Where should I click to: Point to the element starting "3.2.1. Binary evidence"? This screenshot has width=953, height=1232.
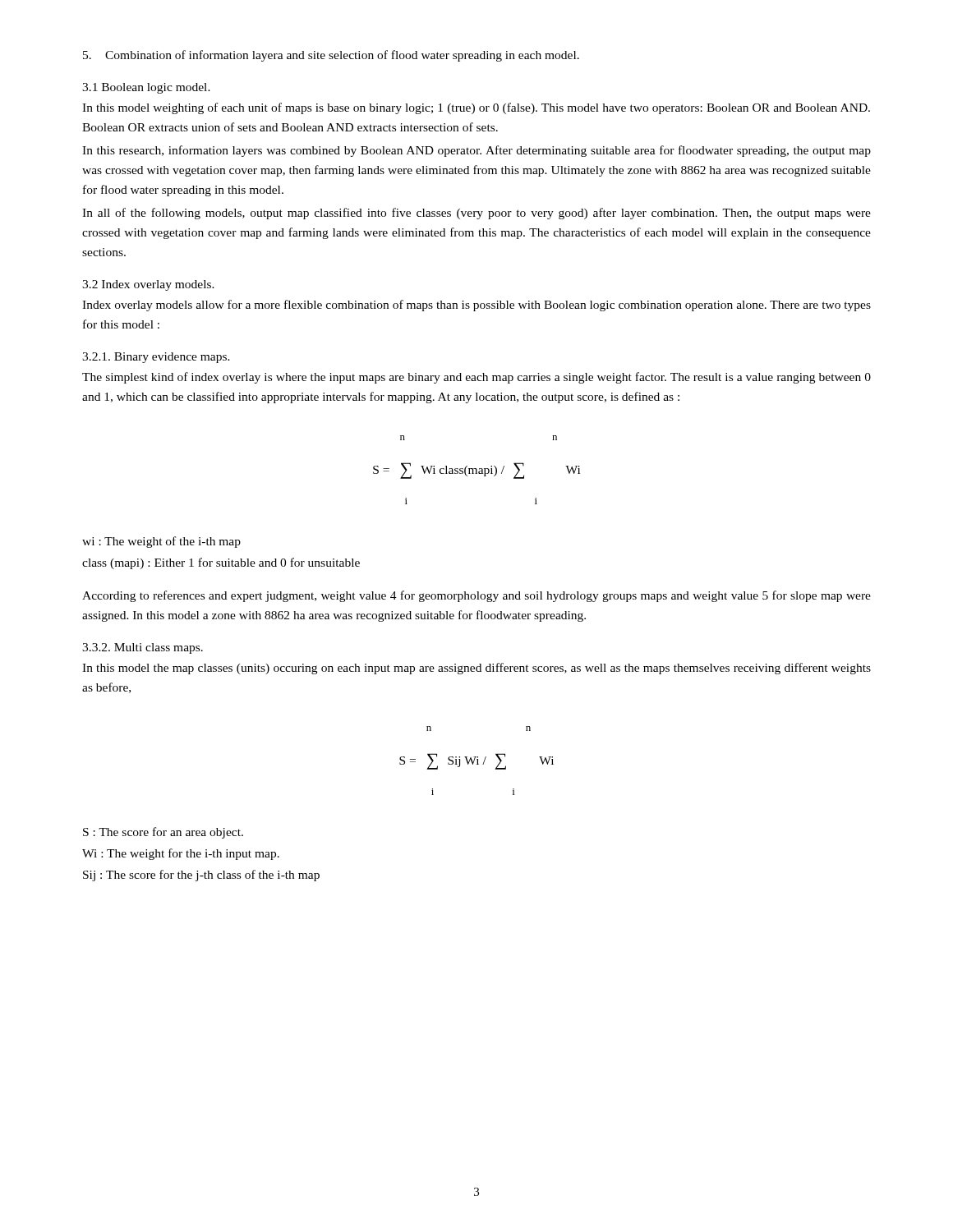156,356
